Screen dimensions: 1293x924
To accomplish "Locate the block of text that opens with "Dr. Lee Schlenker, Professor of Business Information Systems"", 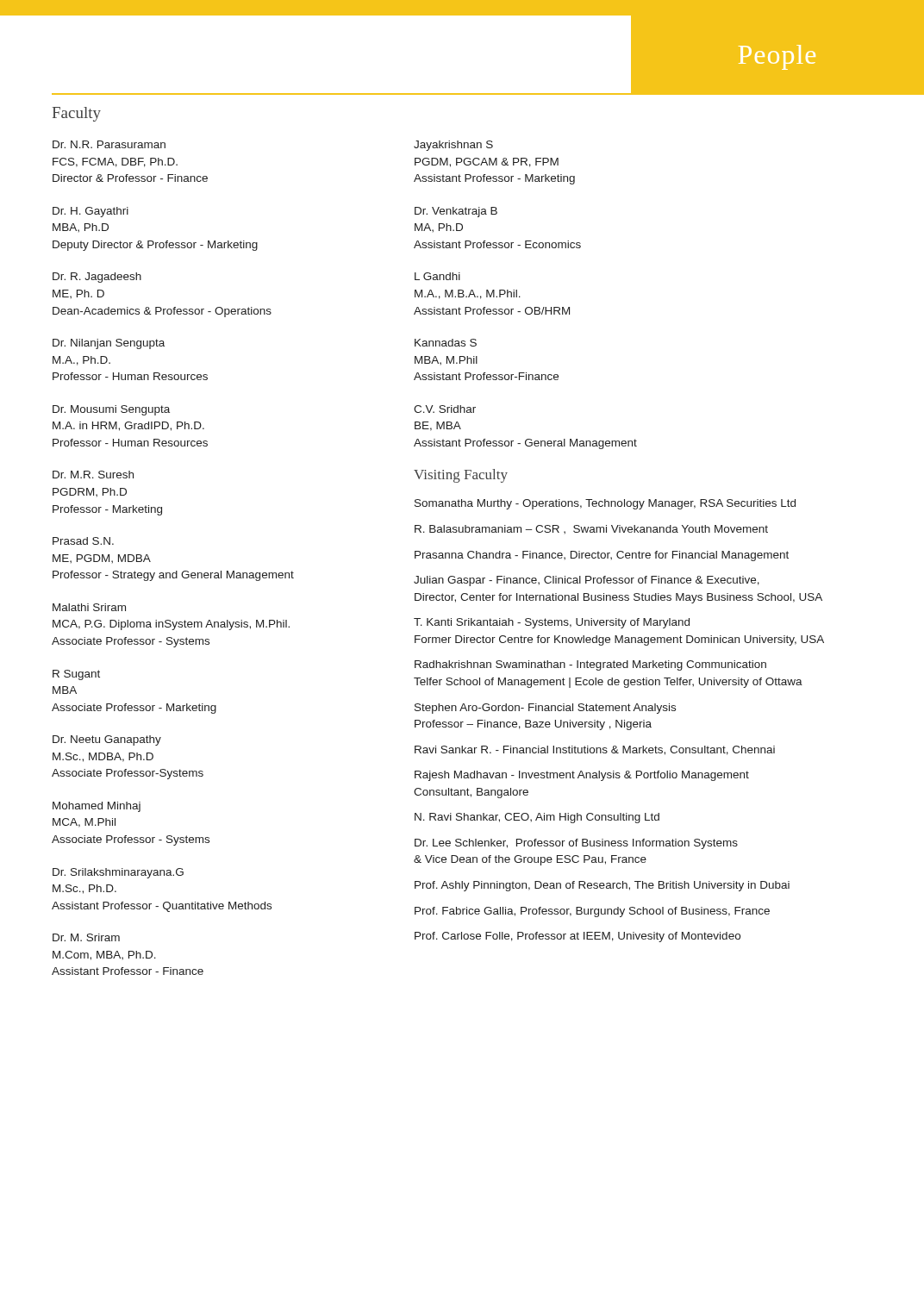I will click(x=576, y=851).
